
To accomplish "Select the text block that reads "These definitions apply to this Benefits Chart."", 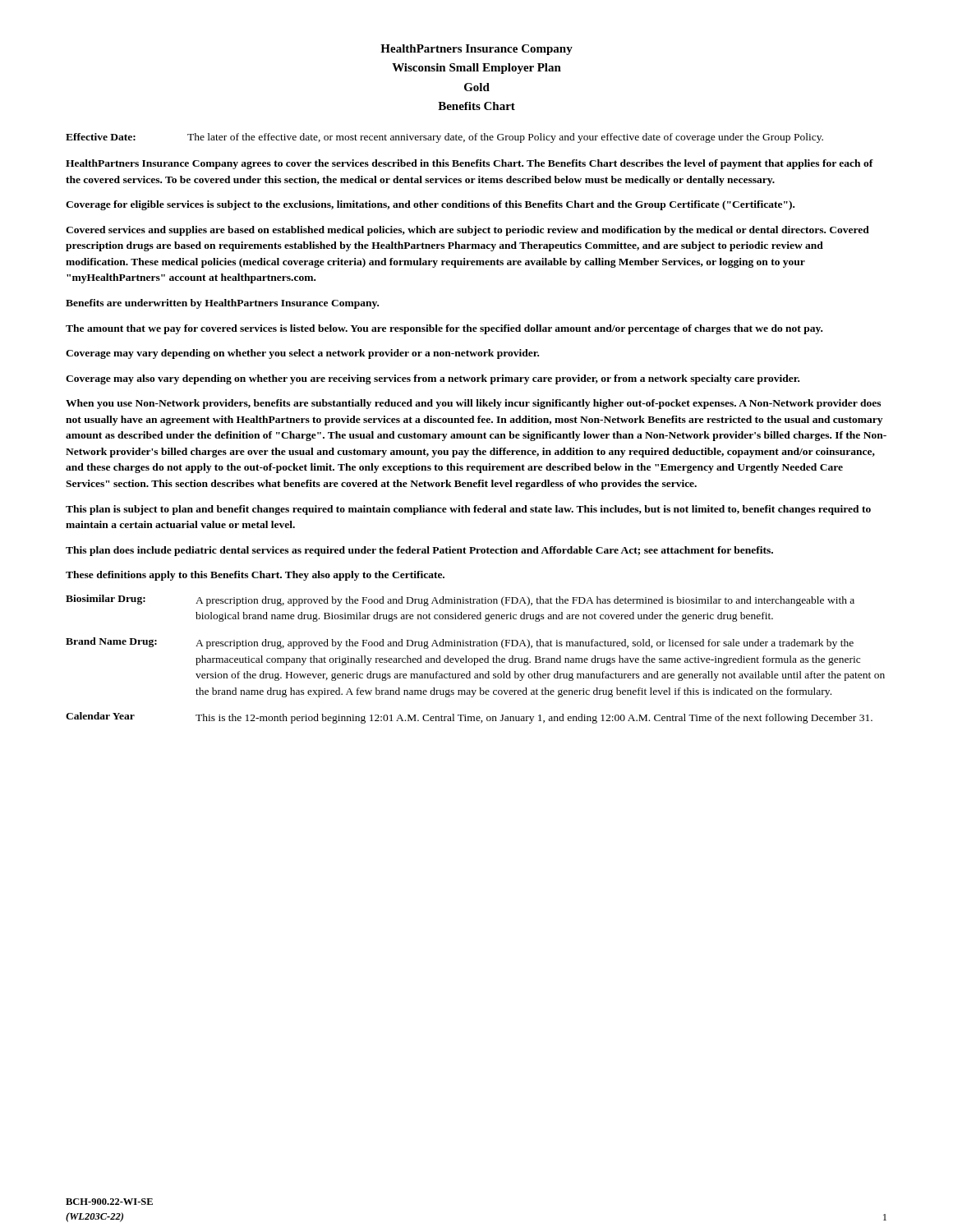I will (255, 575).
